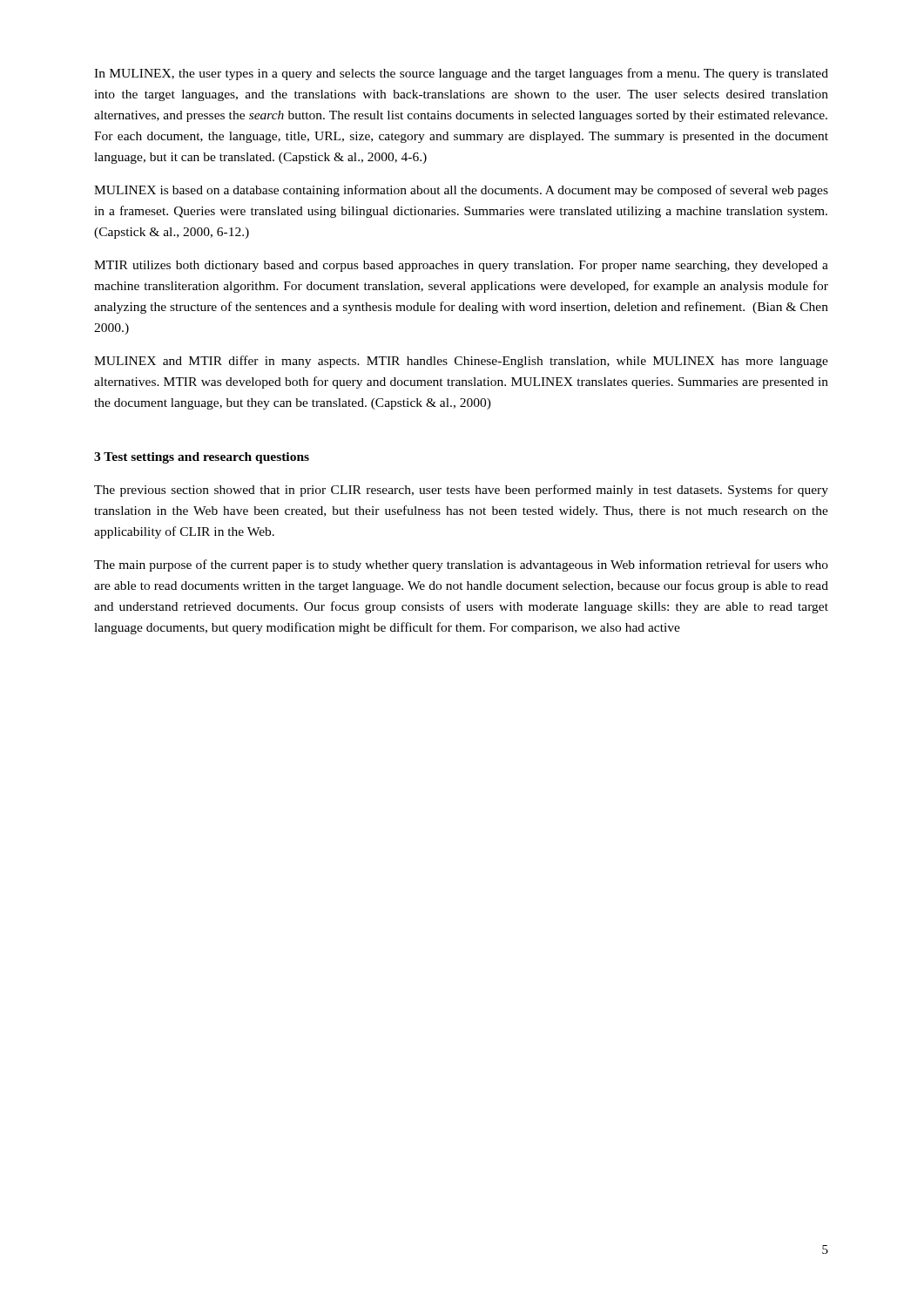Where does it say "3 Test settings and research questions"?
924x1307 pixels.
pos(202,456)
